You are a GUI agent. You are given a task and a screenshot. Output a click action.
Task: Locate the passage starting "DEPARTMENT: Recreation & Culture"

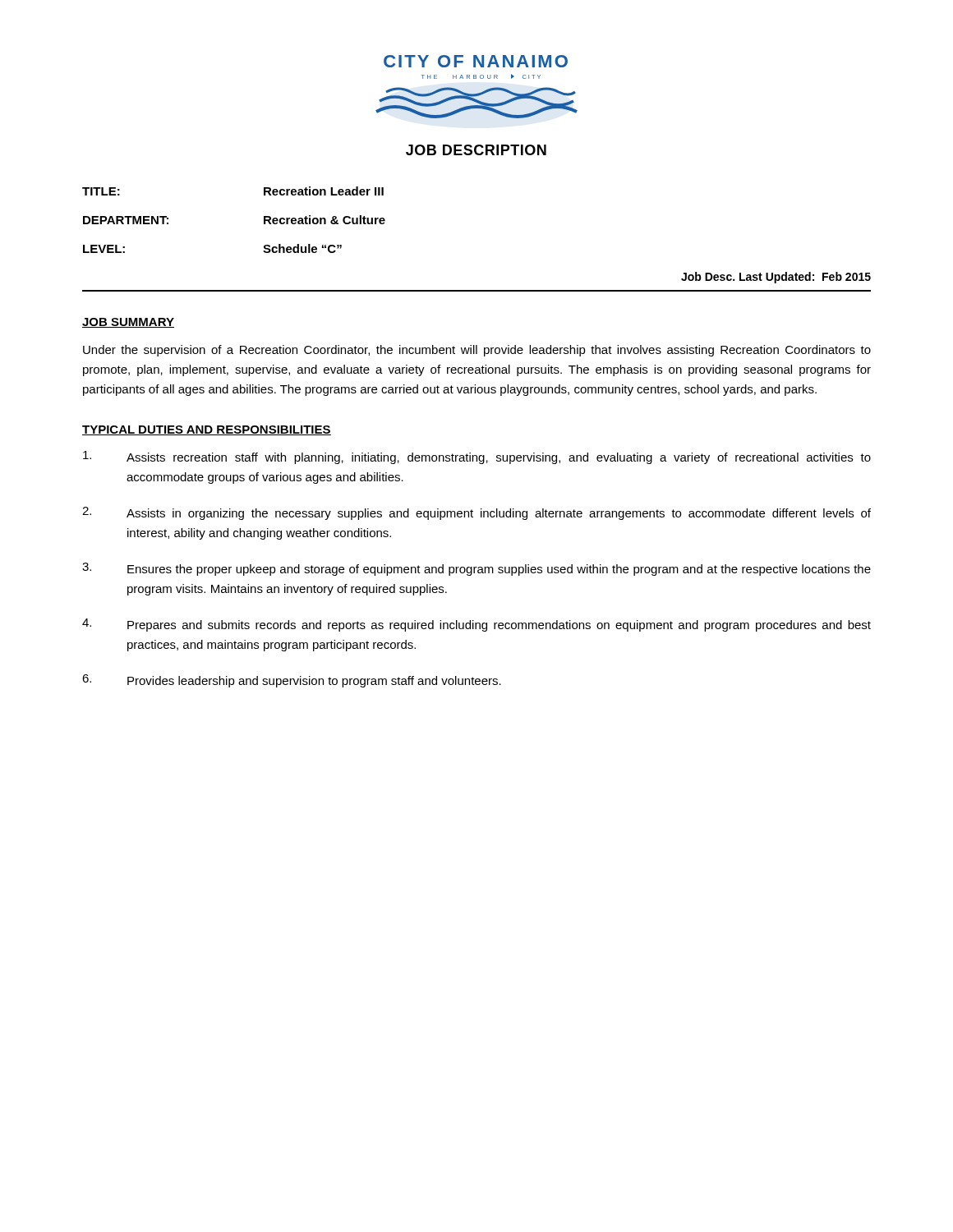[x=129, y=220]
